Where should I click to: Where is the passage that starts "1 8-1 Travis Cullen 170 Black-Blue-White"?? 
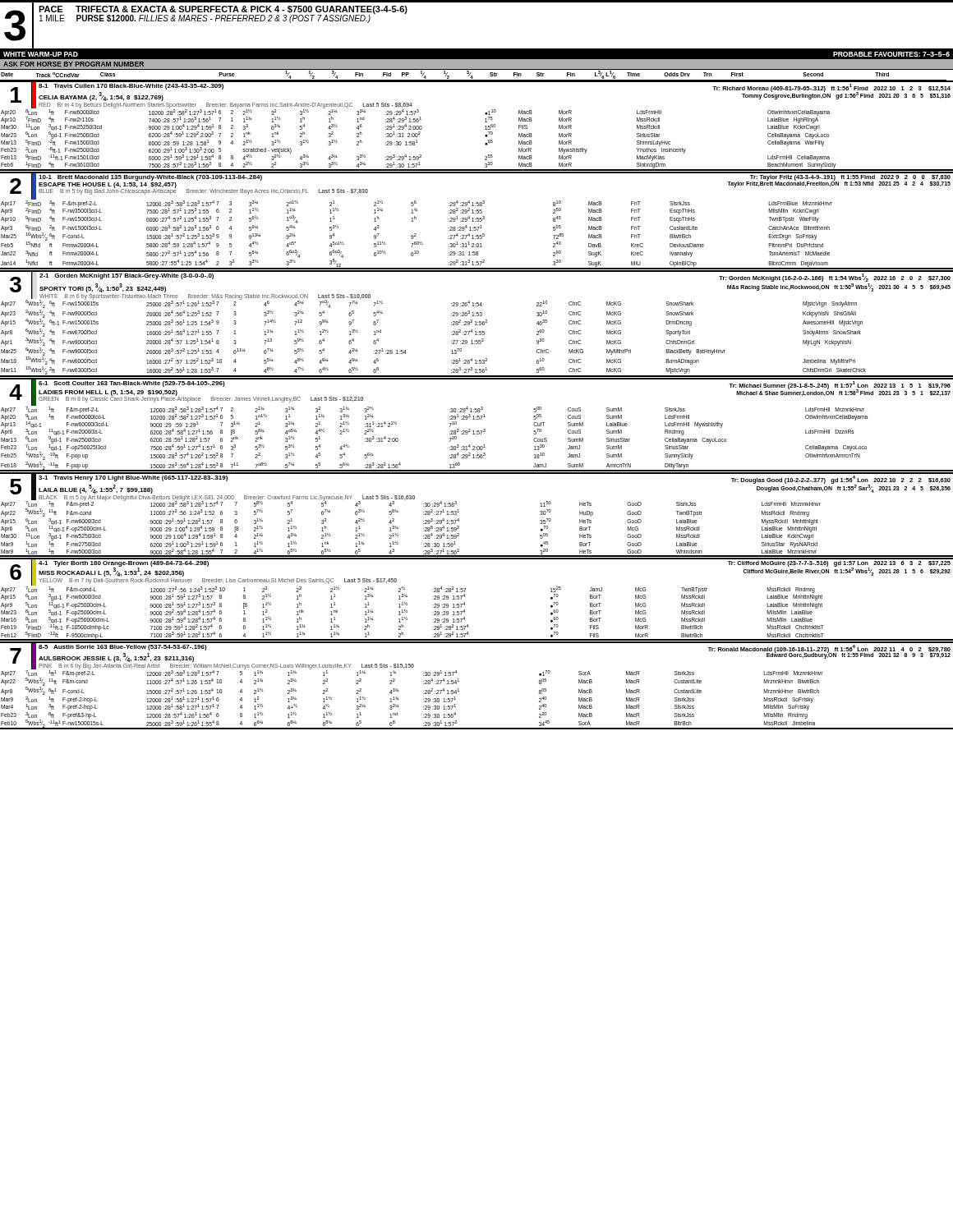[x=476, y=125]
